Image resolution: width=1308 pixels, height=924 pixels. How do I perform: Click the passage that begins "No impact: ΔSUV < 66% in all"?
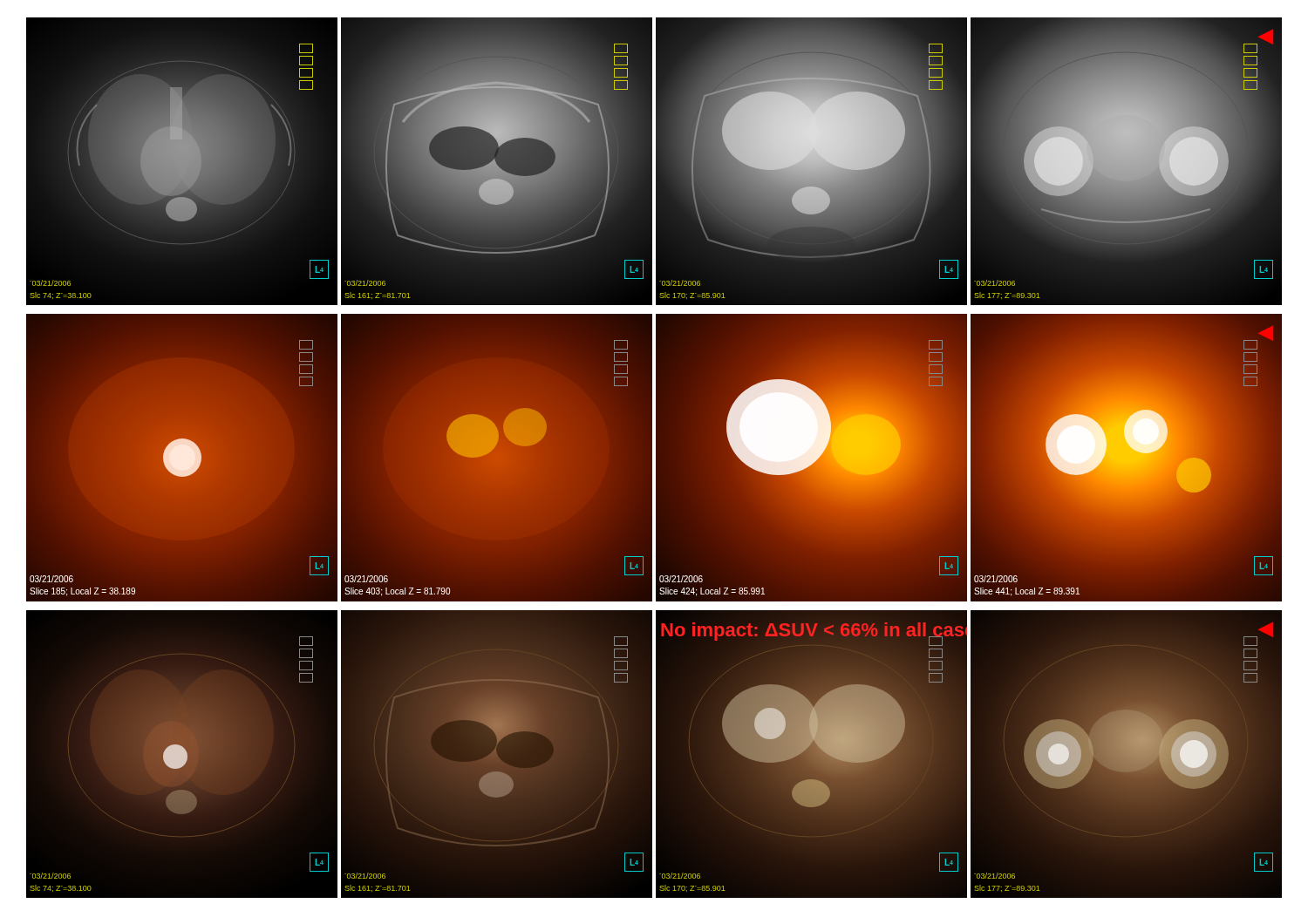[823, 630]
